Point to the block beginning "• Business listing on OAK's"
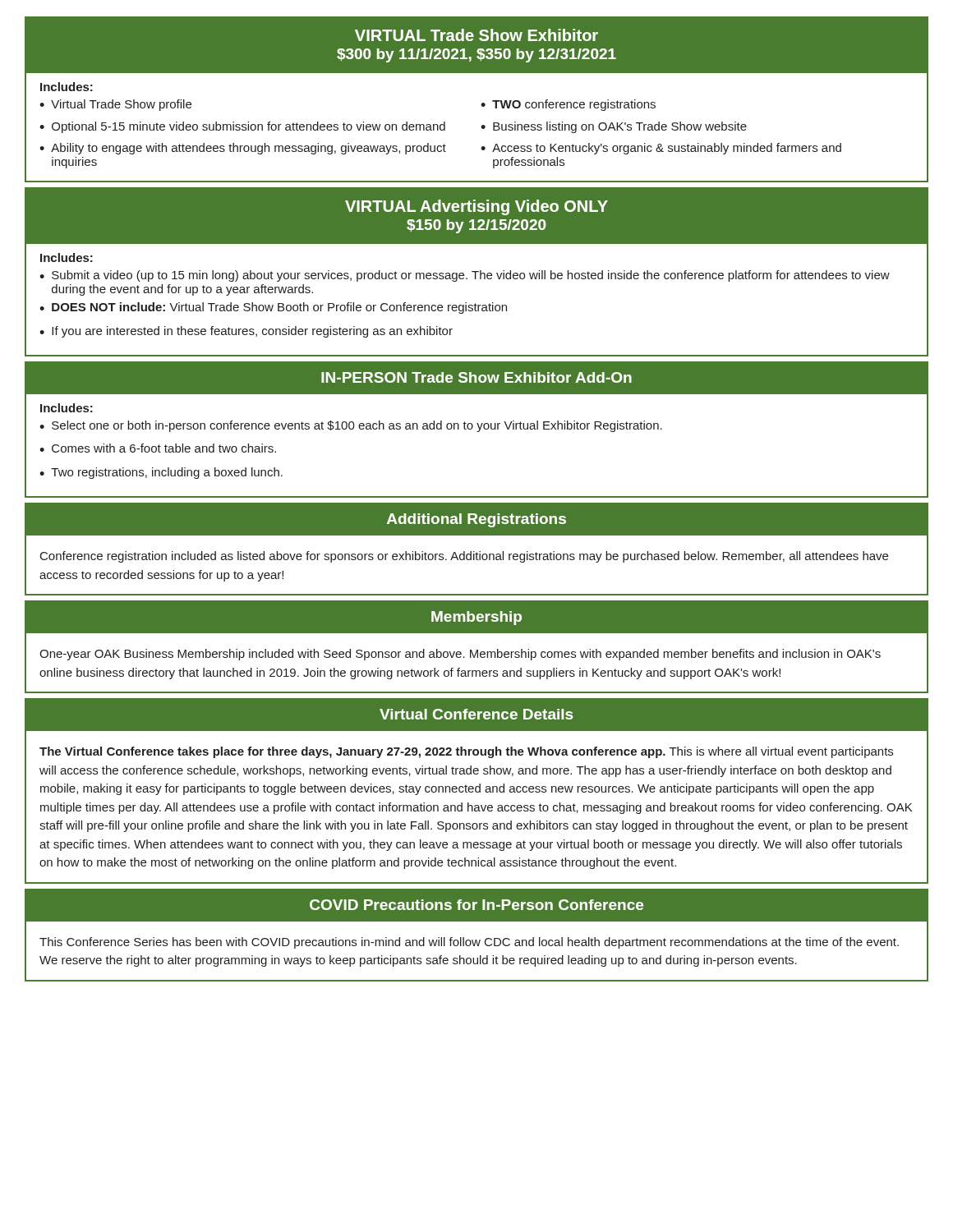The image size is (953, 1232). (614, 128)
